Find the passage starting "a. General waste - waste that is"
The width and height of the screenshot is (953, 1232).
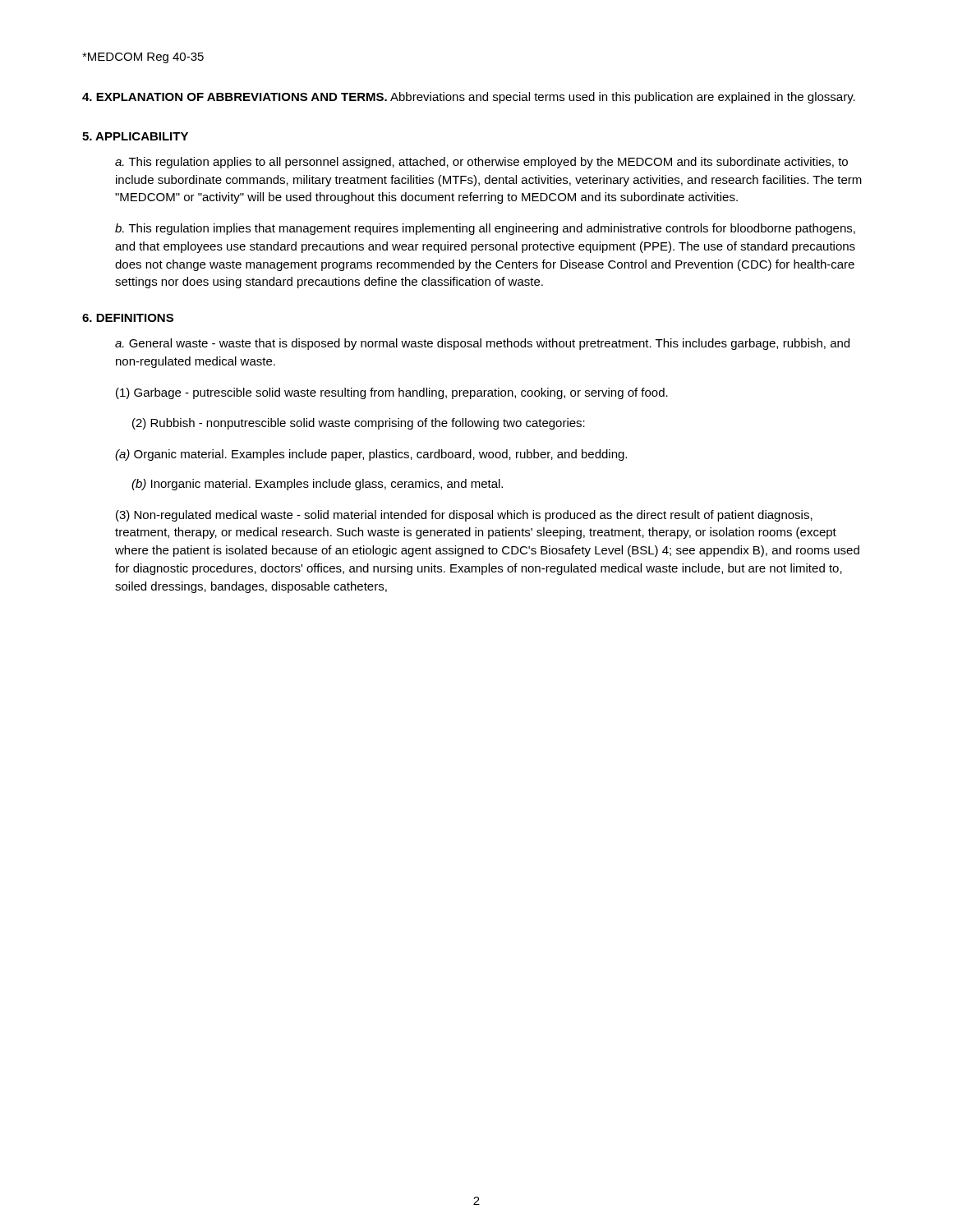pyautogui.click(x=493, y=352)
